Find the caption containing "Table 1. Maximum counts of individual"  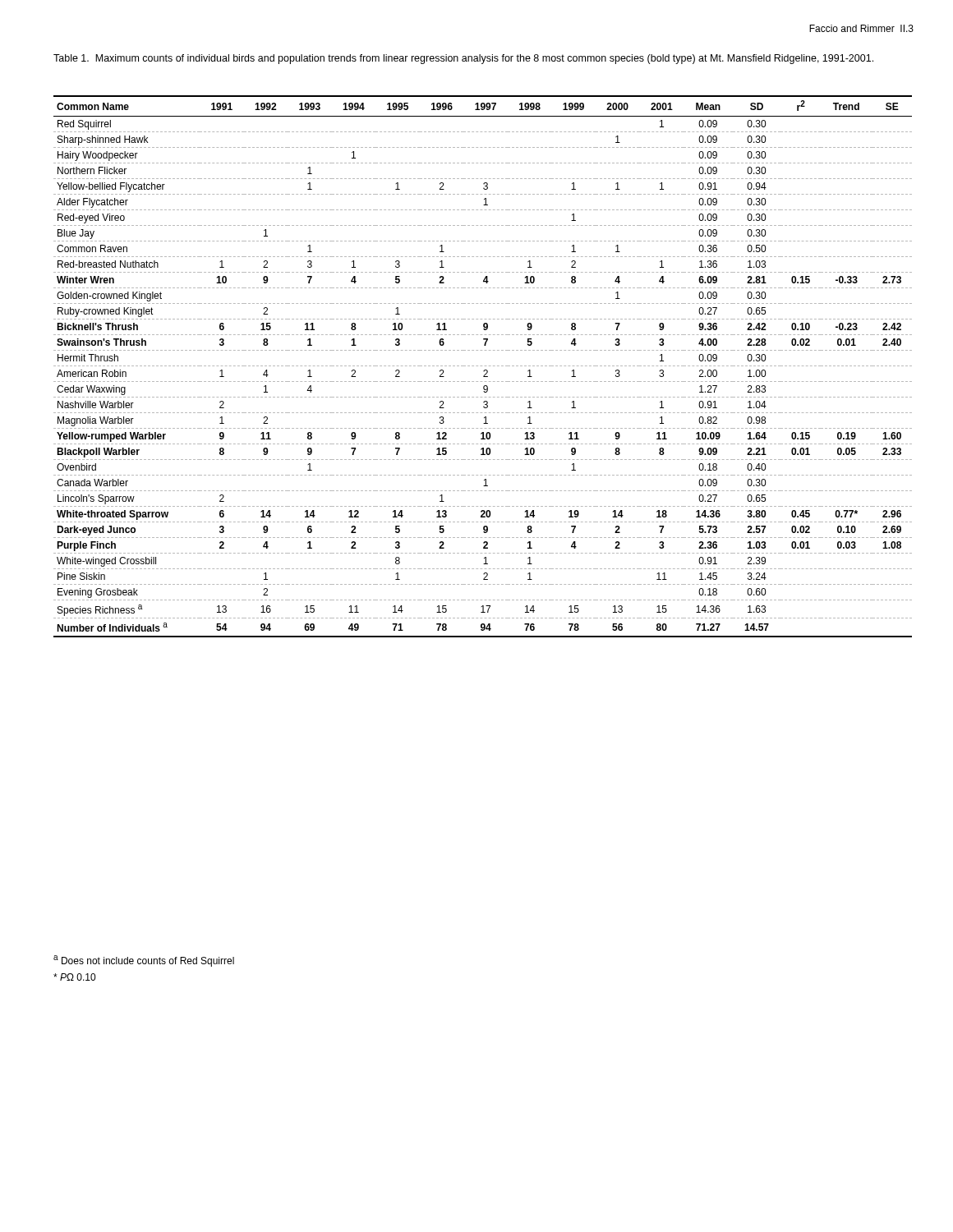coord(464,58)
